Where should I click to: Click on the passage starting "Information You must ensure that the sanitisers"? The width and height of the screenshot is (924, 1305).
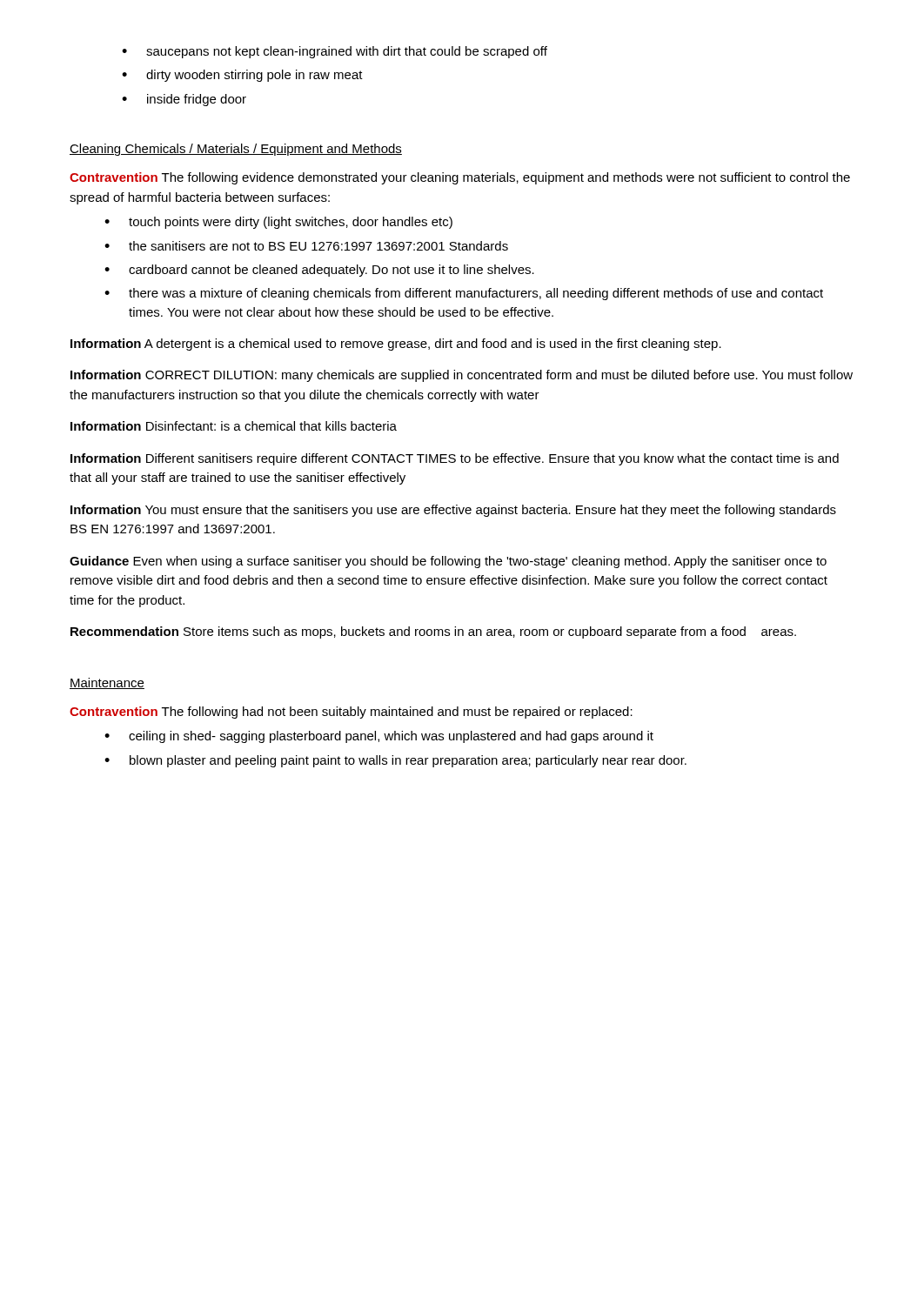[x=458, y=519]
